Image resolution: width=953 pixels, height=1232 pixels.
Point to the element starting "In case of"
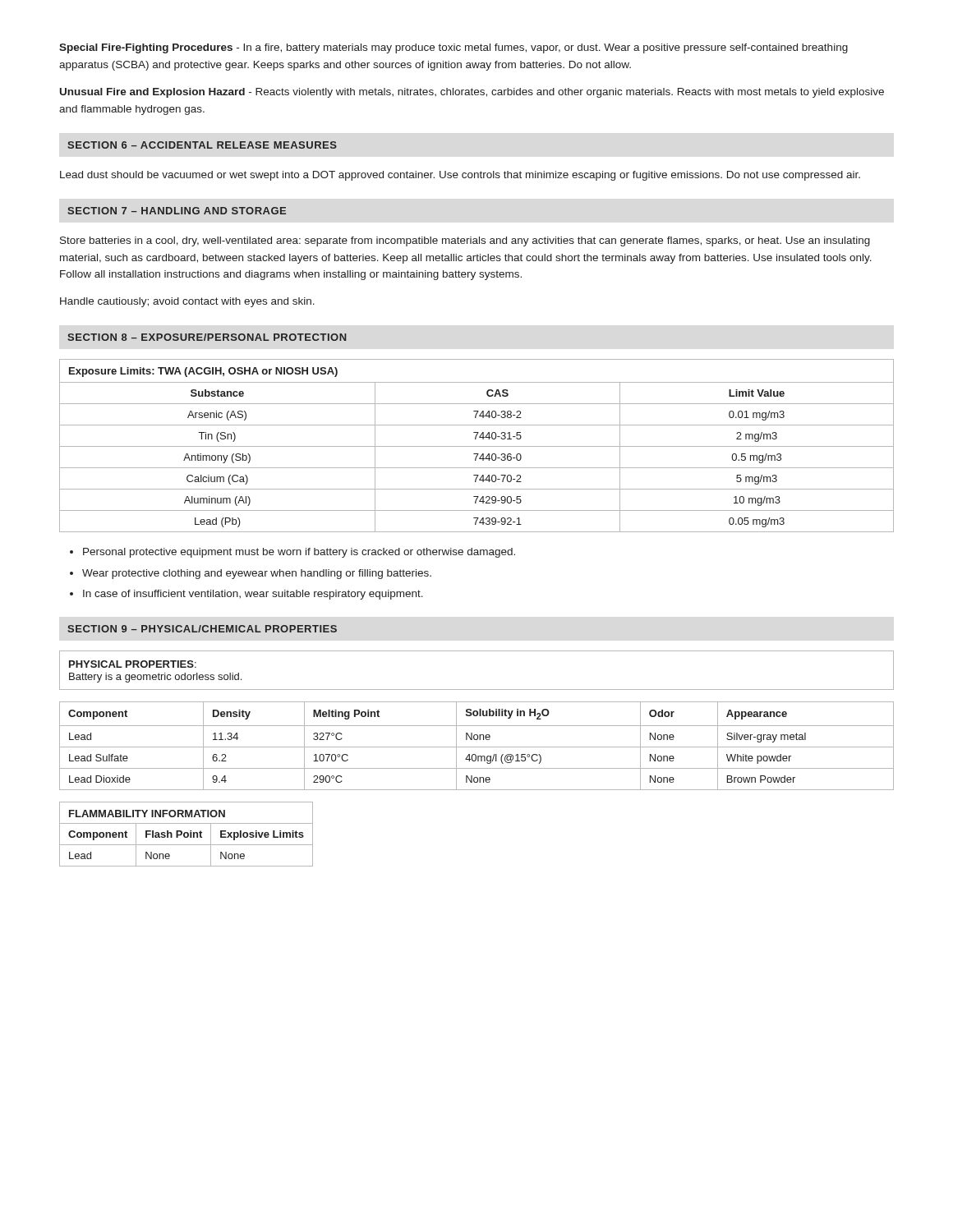pyautogui.click(x=246, y=595)
